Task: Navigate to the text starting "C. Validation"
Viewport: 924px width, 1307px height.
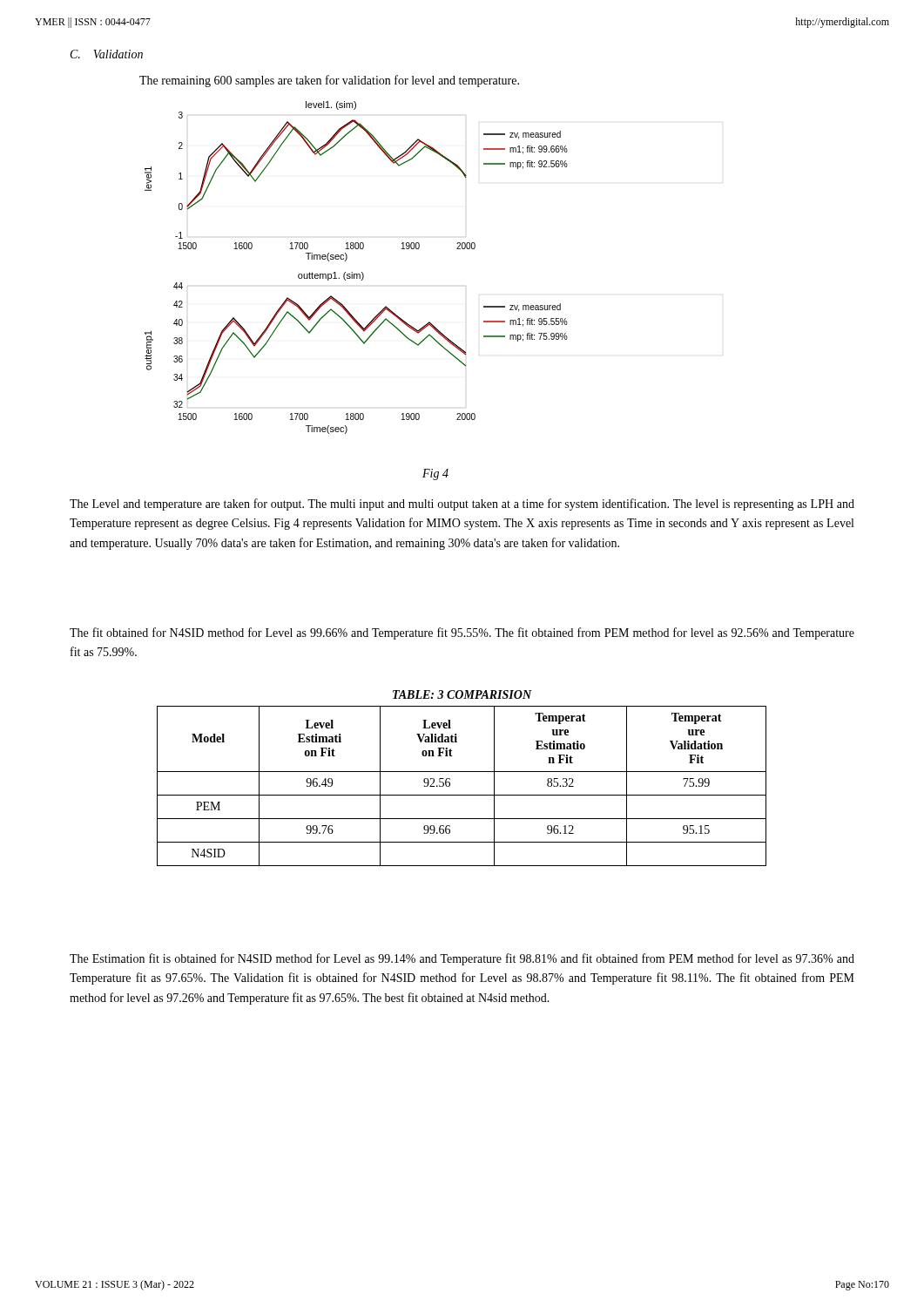Action: (106, 55)
